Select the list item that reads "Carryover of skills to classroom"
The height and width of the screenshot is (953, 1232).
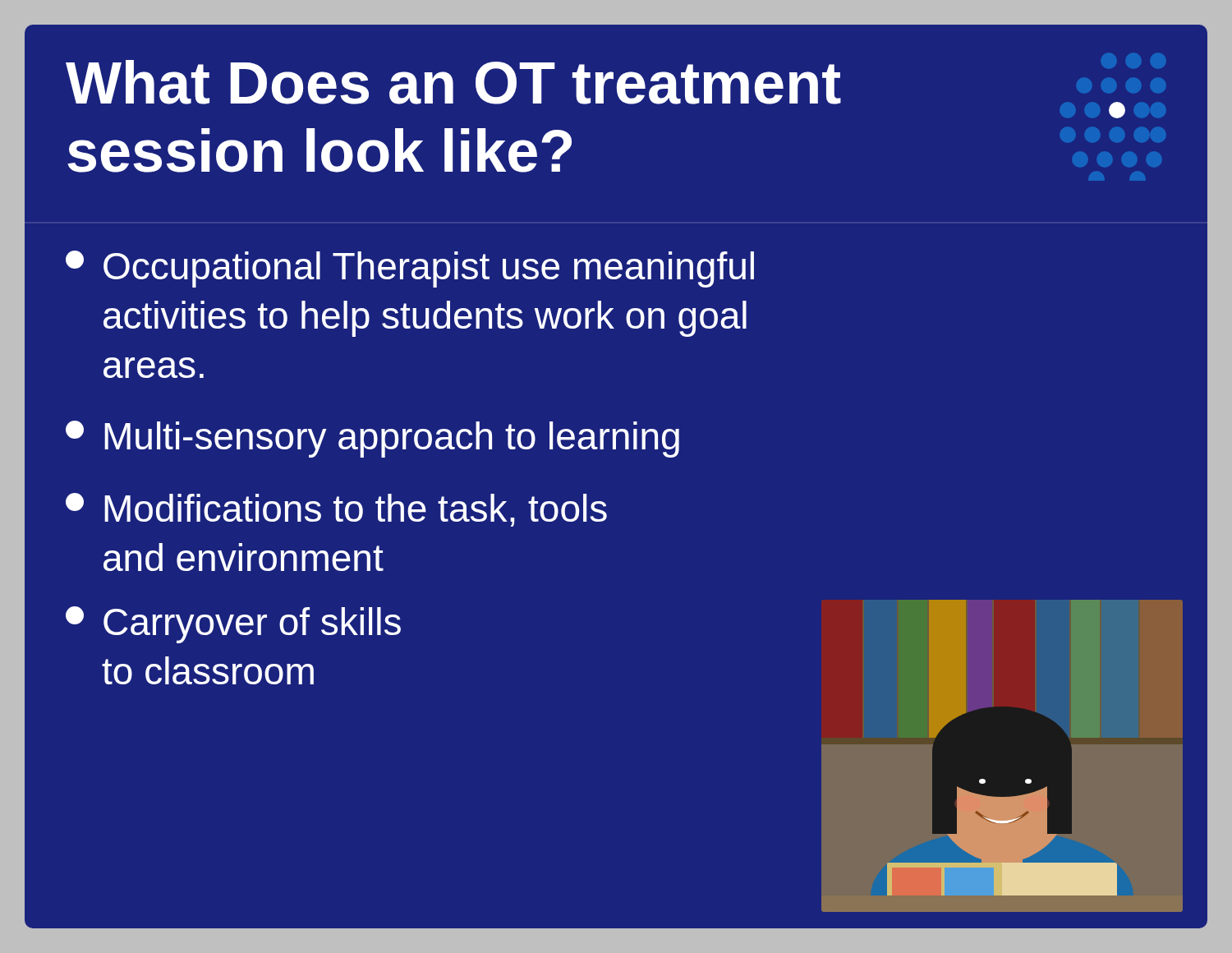coord(233,625)
